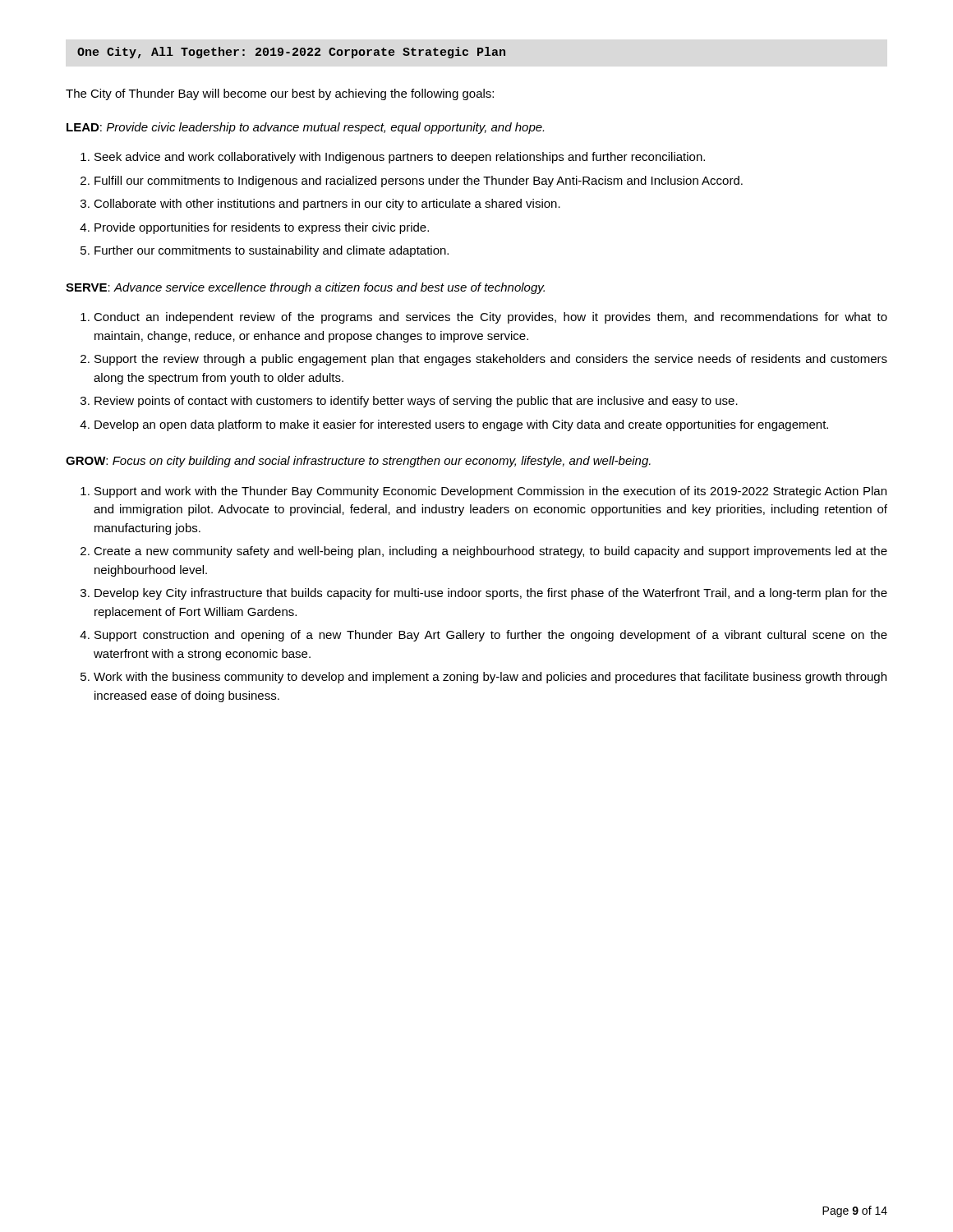Locate the element starting "The City of Thunder Bay will"

[280, 93]
